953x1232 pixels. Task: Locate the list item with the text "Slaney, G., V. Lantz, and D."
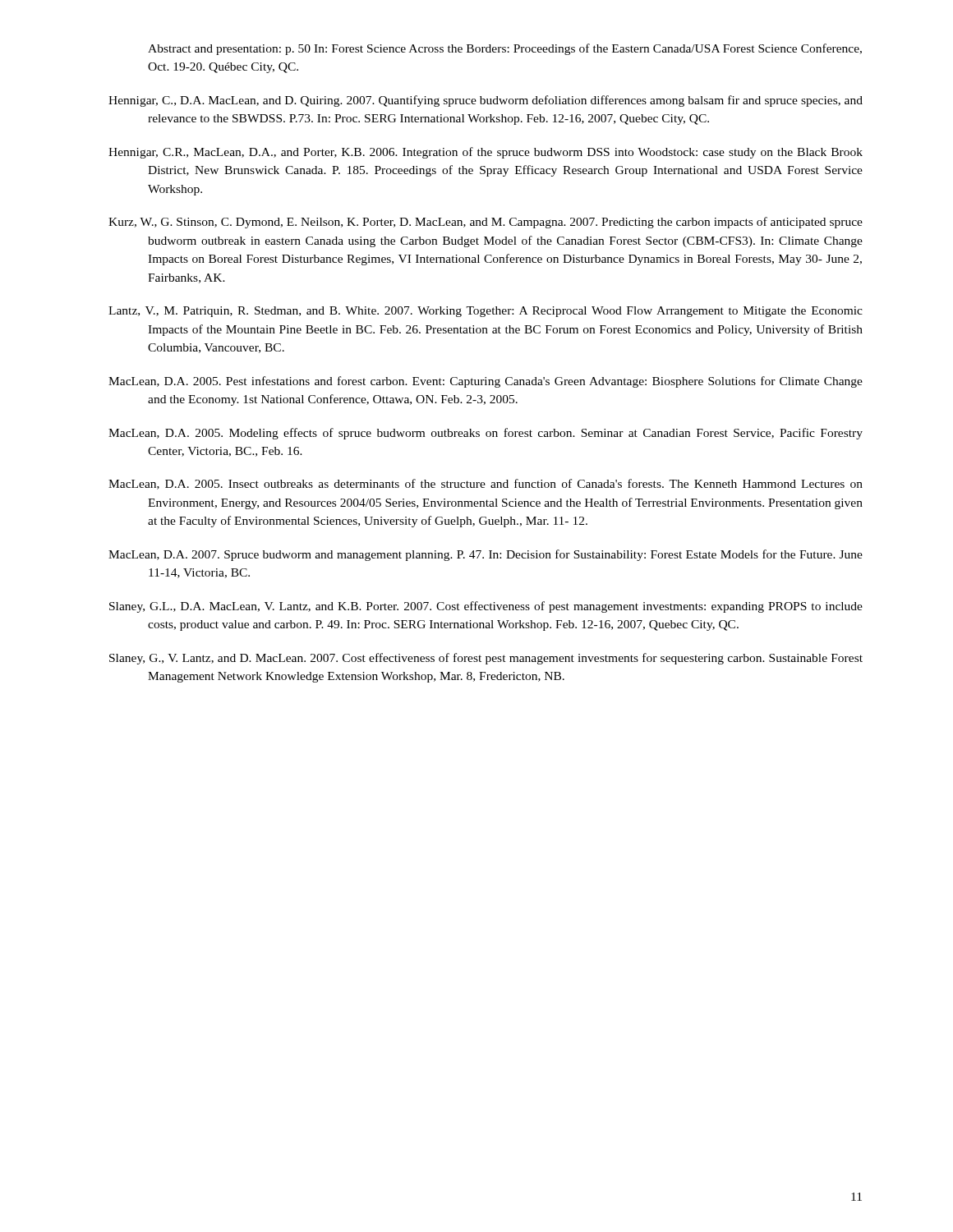pos(486,666)
